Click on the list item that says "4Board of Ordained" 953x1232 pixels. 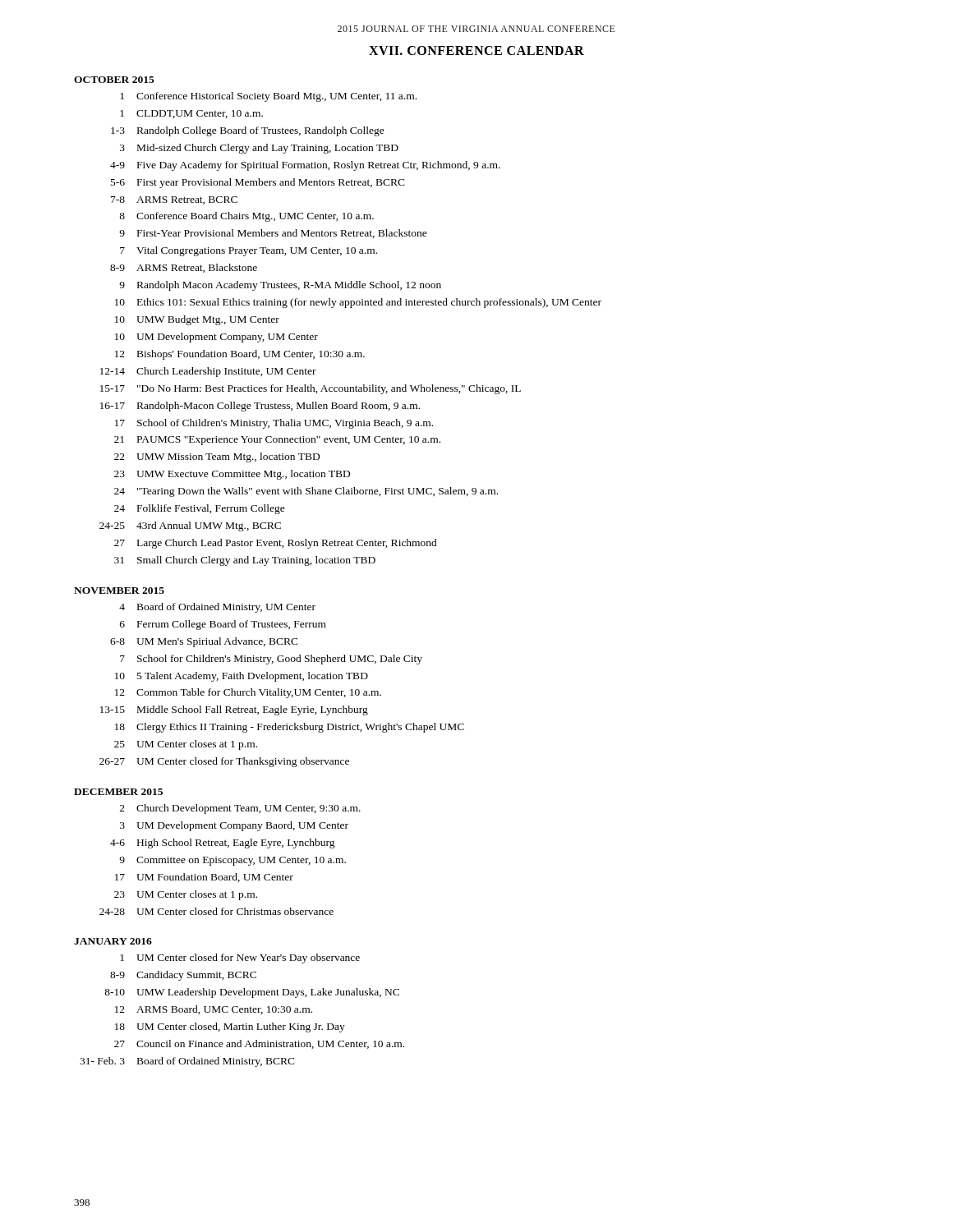217,608
